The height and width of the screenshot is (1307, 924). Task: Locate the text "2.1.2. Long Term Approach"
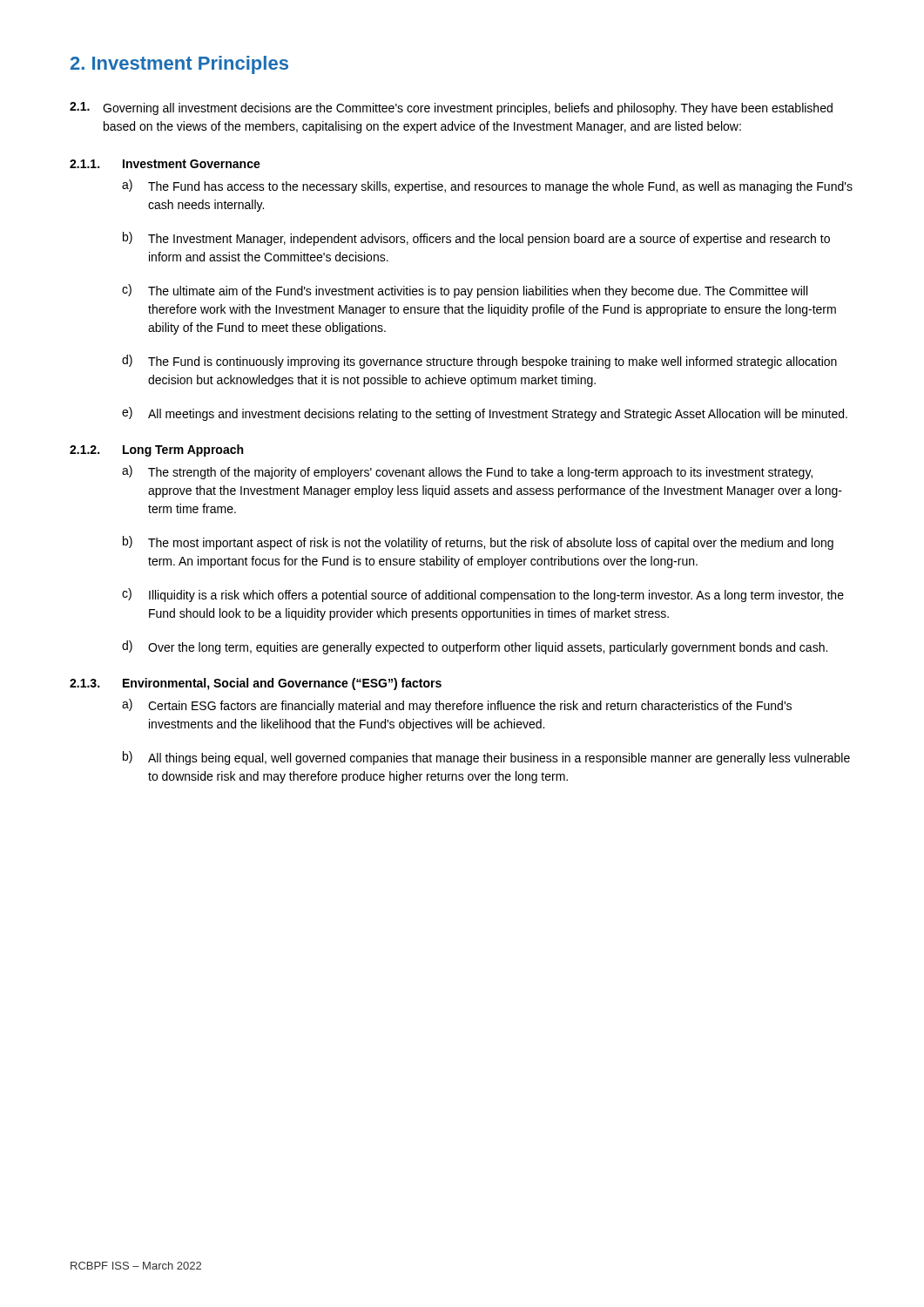coord(156,450)
